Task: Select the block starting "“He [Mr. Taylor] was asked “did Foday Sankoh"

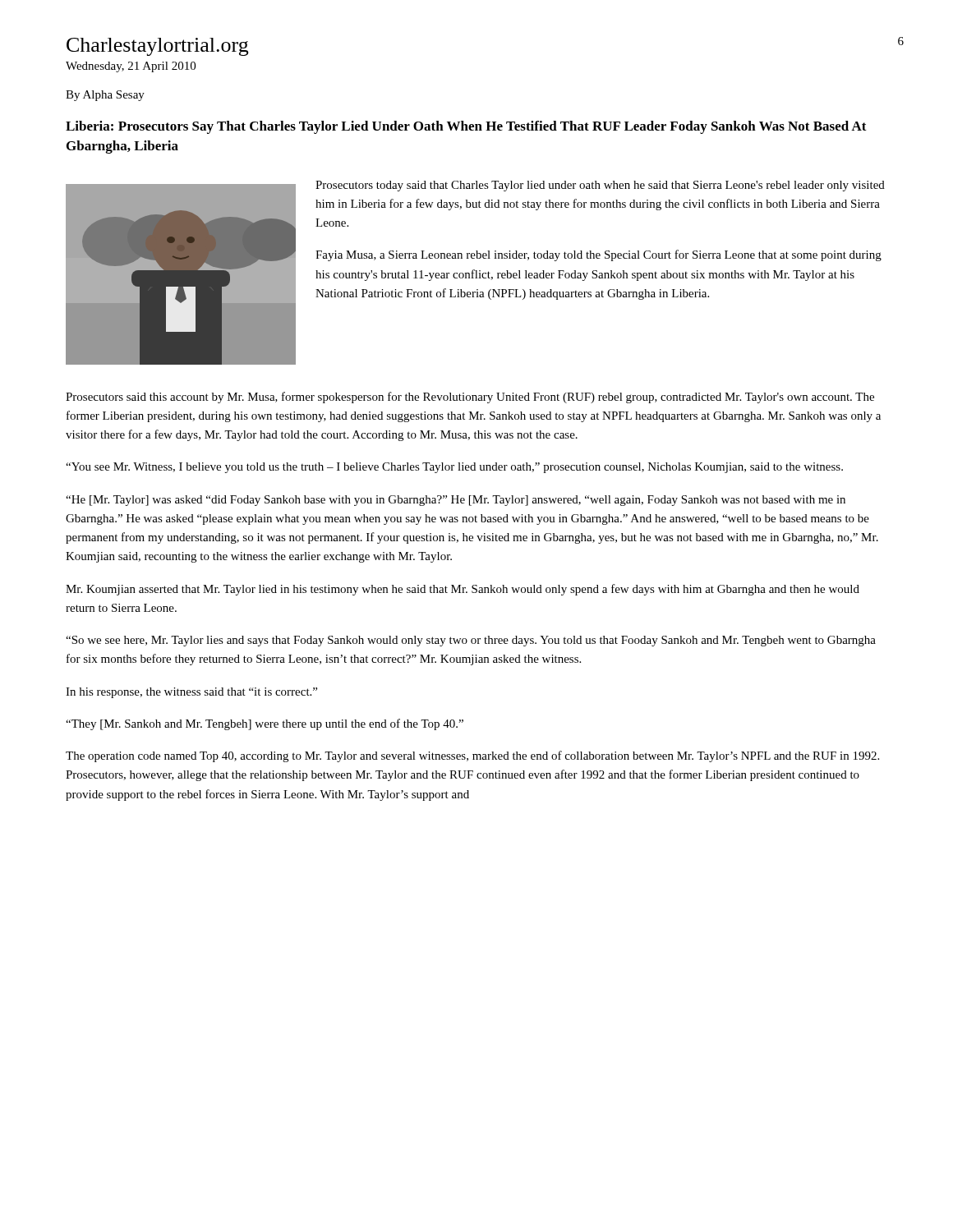Action: 472,528
